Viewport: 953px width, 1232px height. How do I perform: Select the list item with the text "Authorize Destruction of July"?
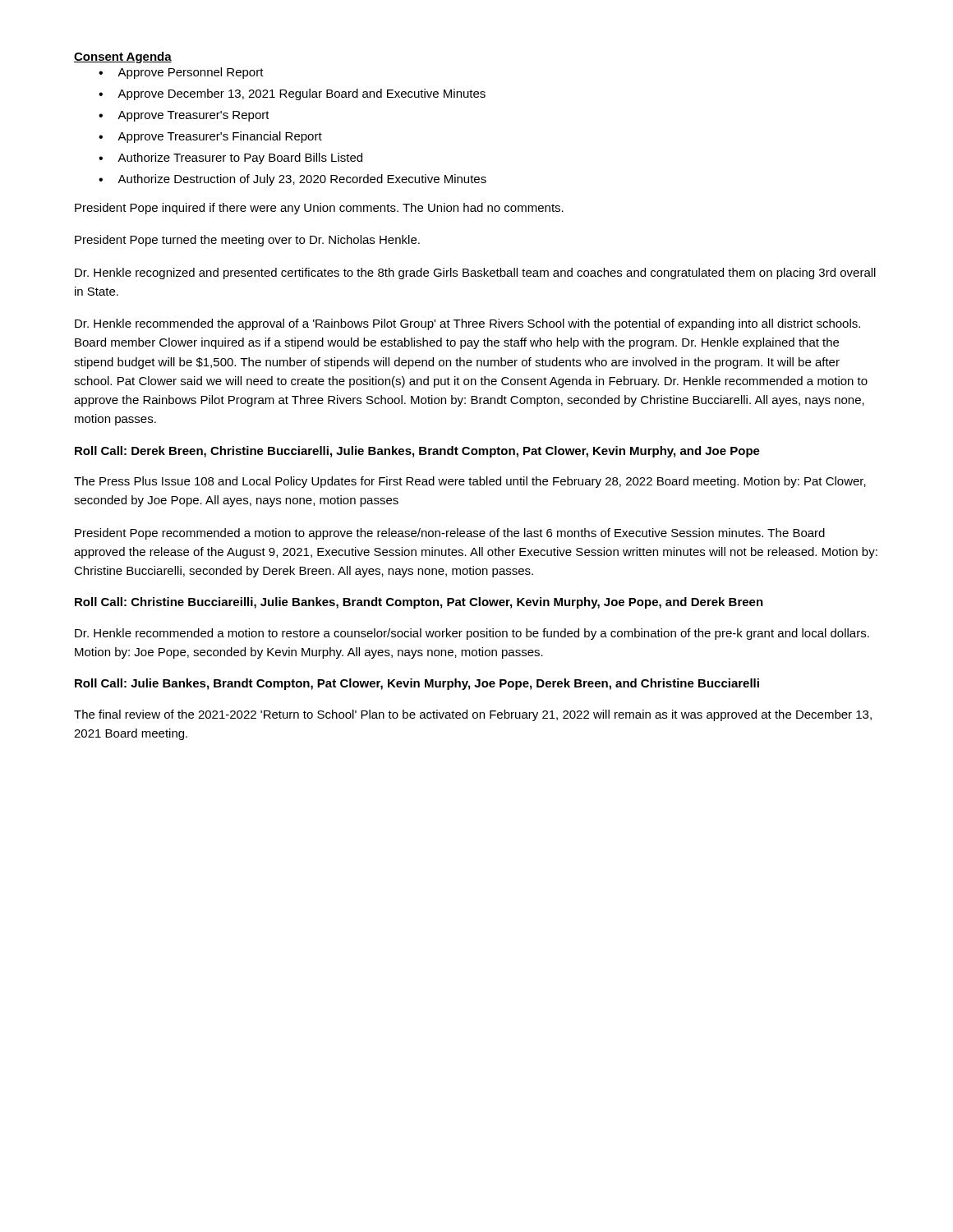(x=302, y=179)
